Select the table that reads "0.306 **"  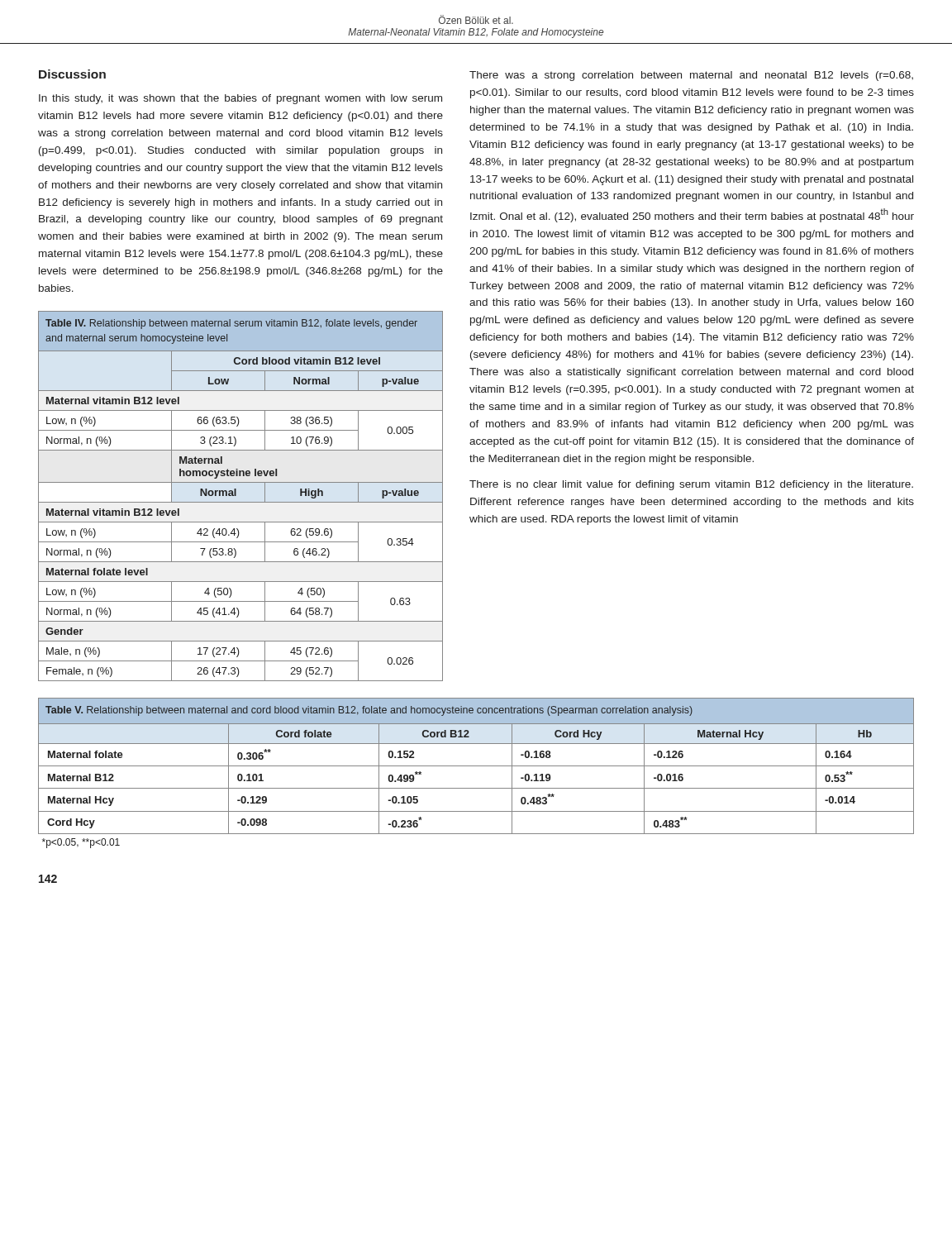pos(476,782)
